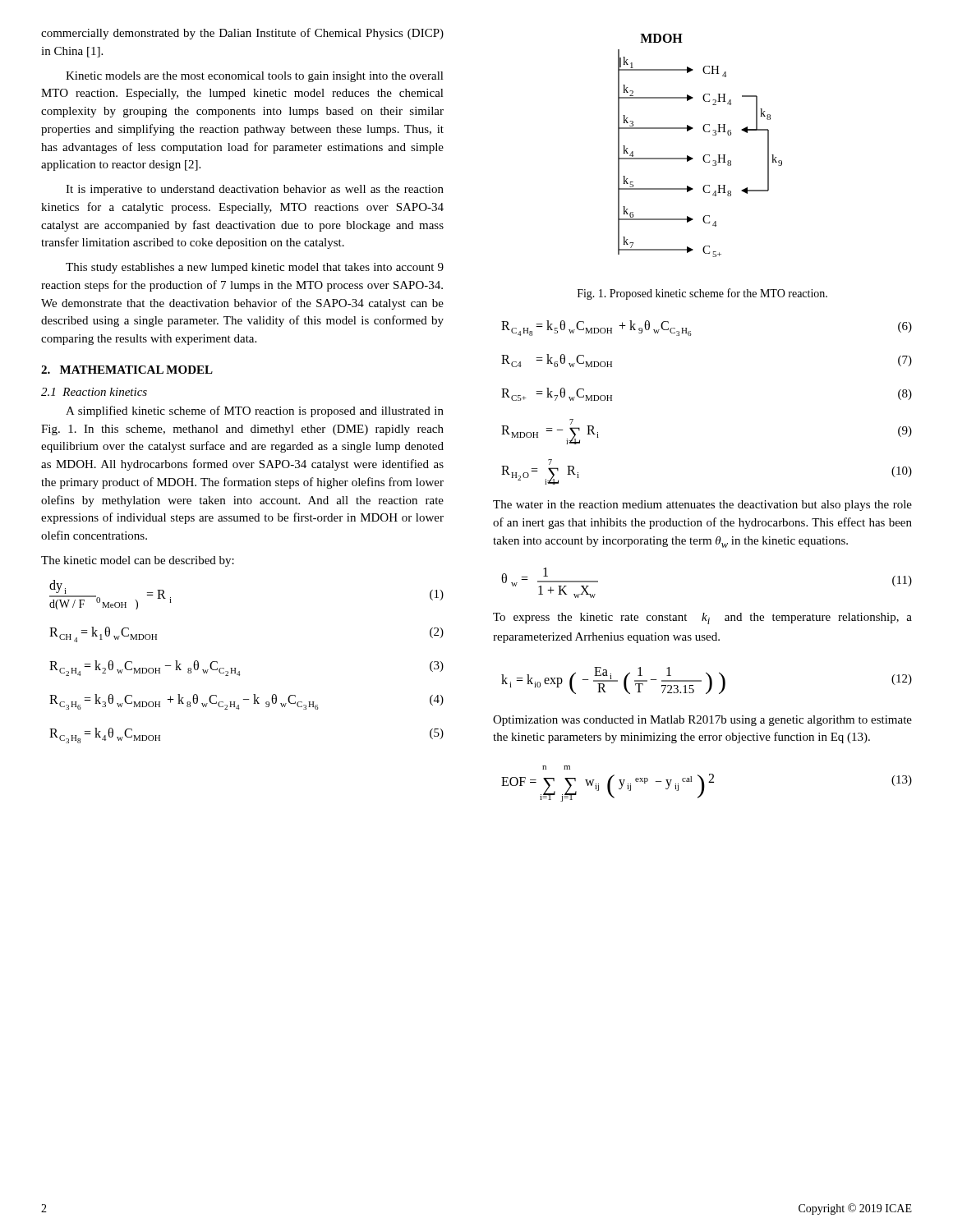Viewport: 953px width, 1232px height.
Task: Locate the element starting "k i = k"
Action: (x=707, y=679)
